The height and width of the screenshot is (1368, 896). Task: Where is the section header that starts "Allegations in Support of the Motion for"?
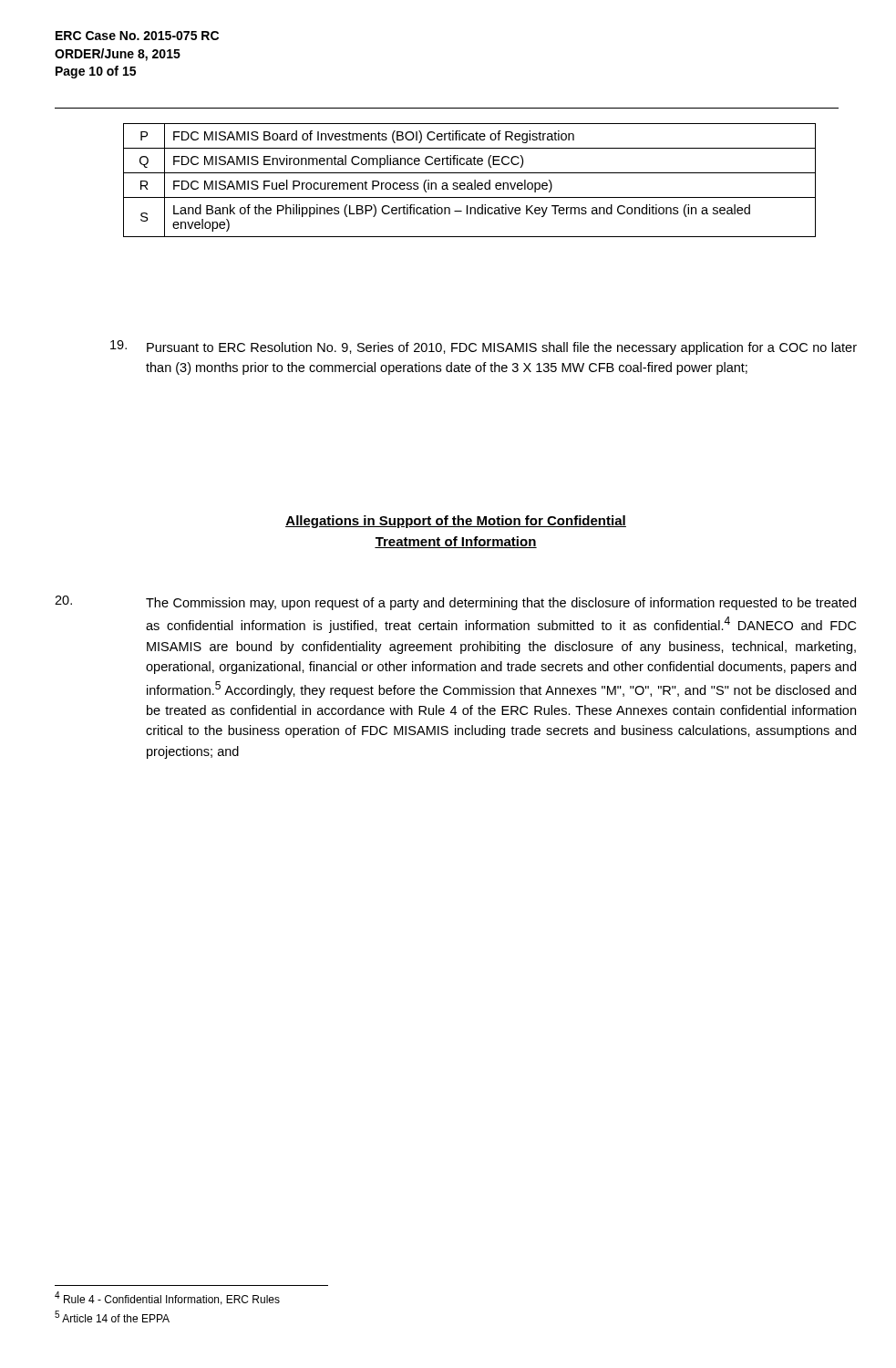[x=456, y=531]
